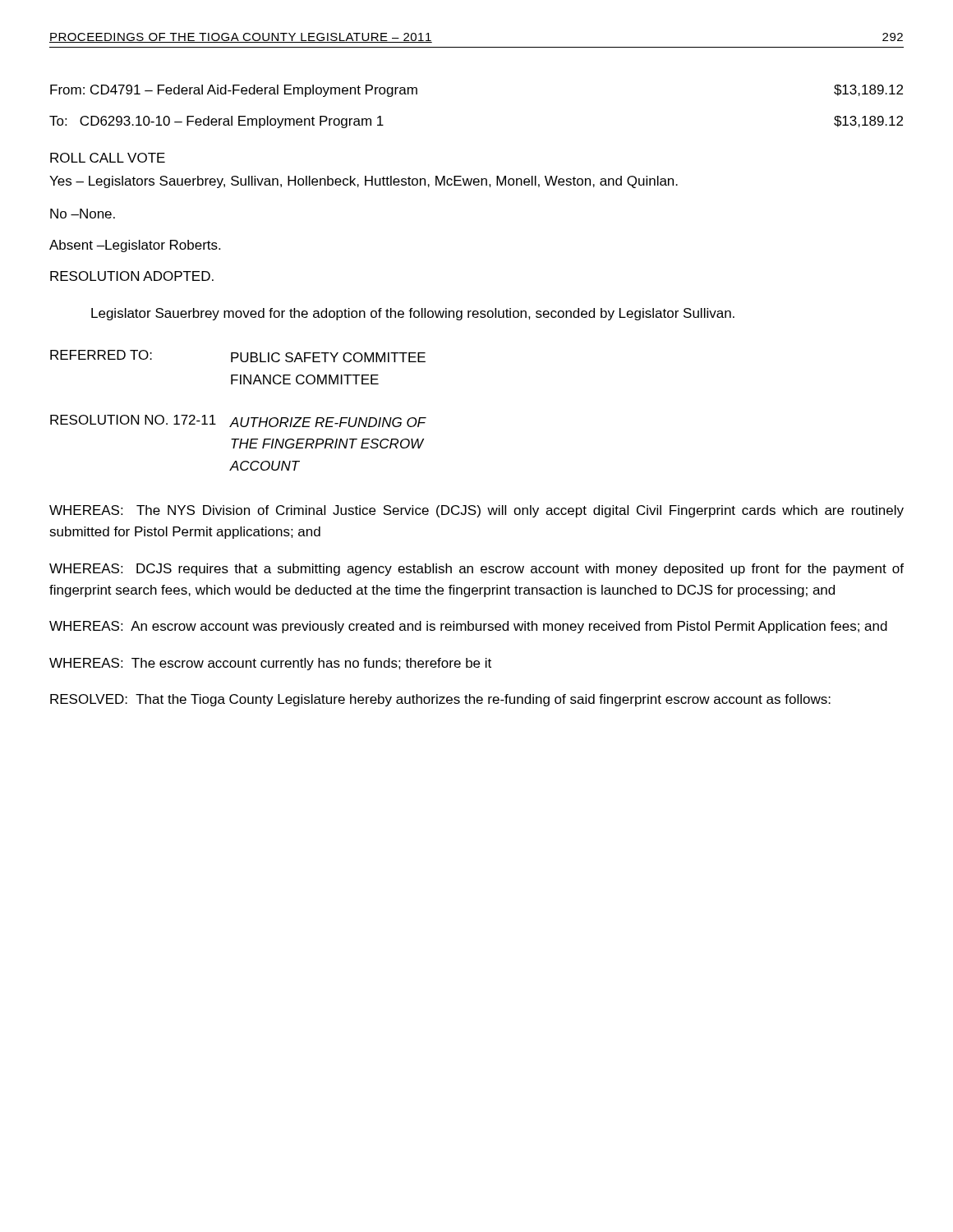The height and width of the screenshot is (1232, 953).
Task: Click on the text block with the text "WHEREAS: DCJS requires that a submitting agency establish"
Action: [476, 579]
